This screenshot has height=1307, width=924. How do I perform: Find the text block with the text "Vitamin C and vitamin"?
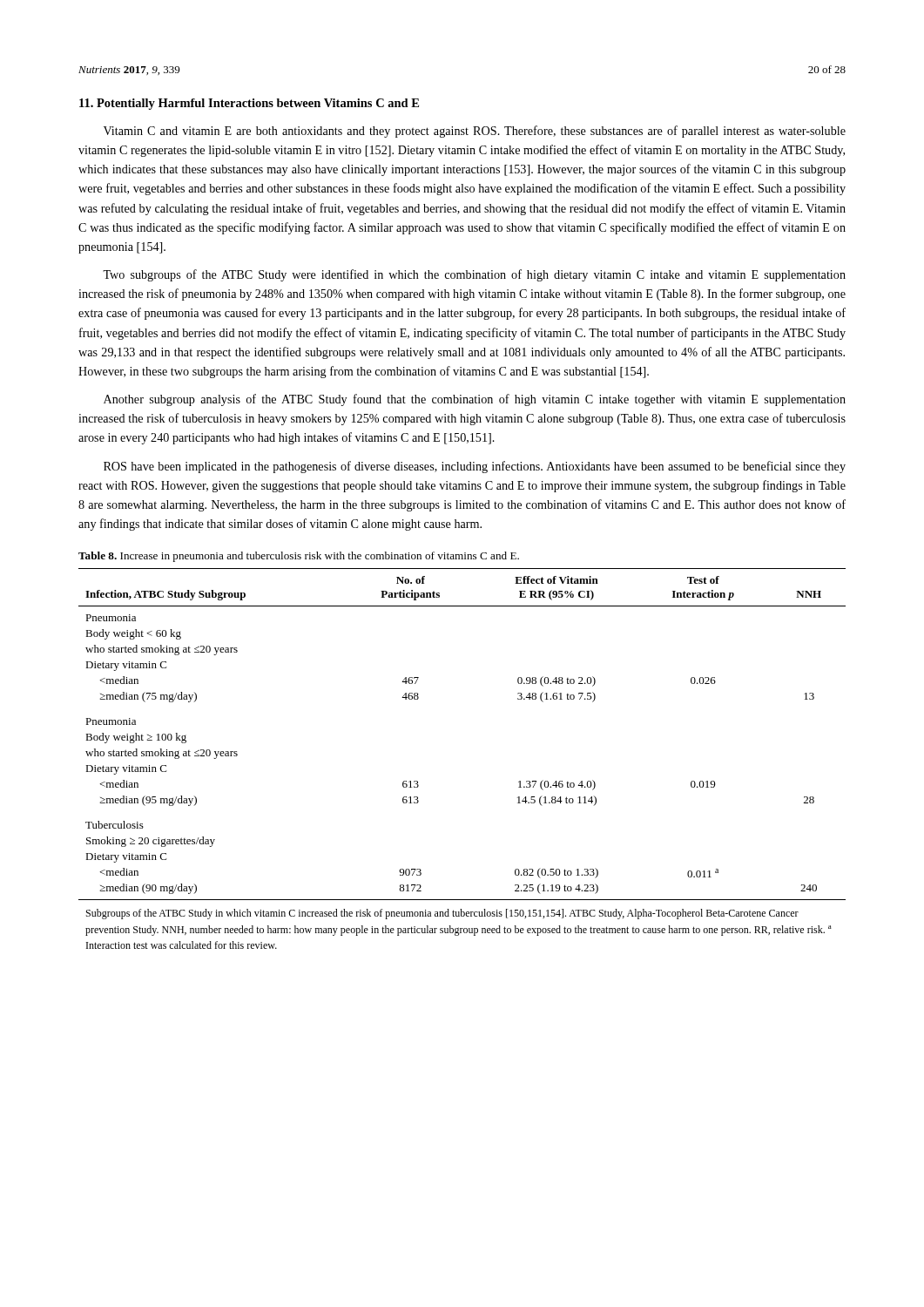point(462,189)
